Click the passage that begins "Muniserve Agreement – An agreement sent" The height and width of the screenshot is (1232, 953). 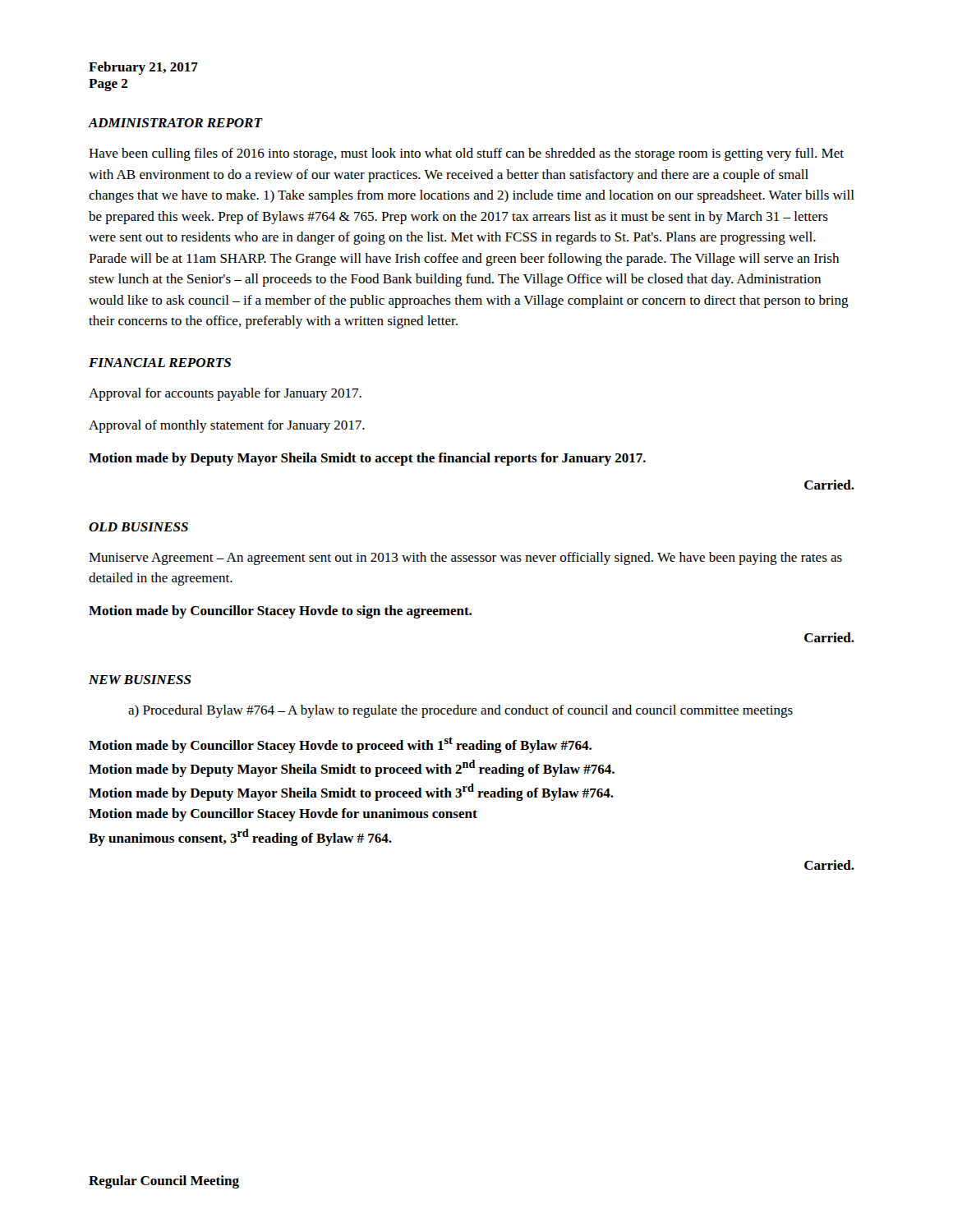coord(472,568)
